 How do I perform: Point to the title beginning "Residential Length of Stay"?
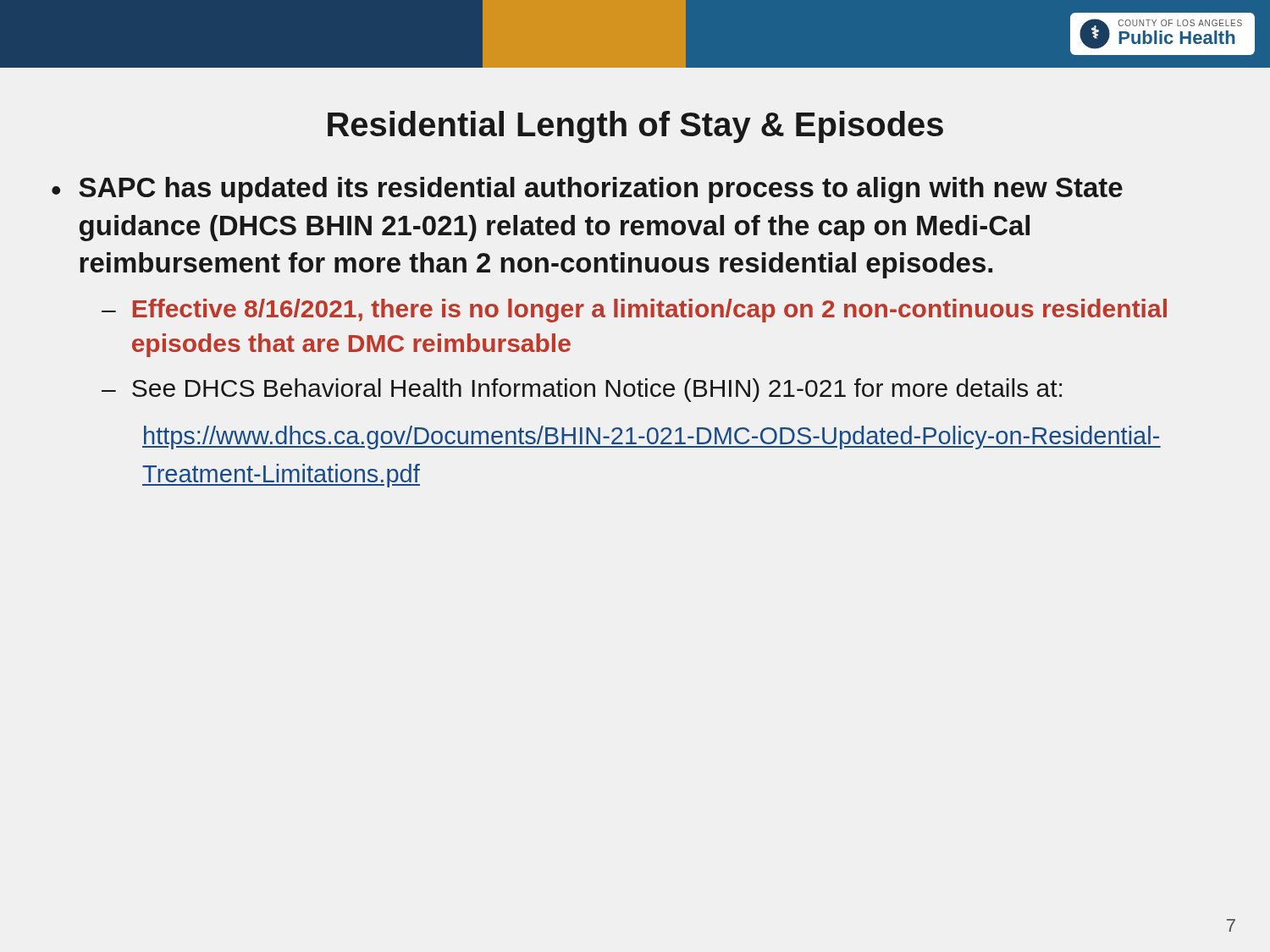pos(635,124)
